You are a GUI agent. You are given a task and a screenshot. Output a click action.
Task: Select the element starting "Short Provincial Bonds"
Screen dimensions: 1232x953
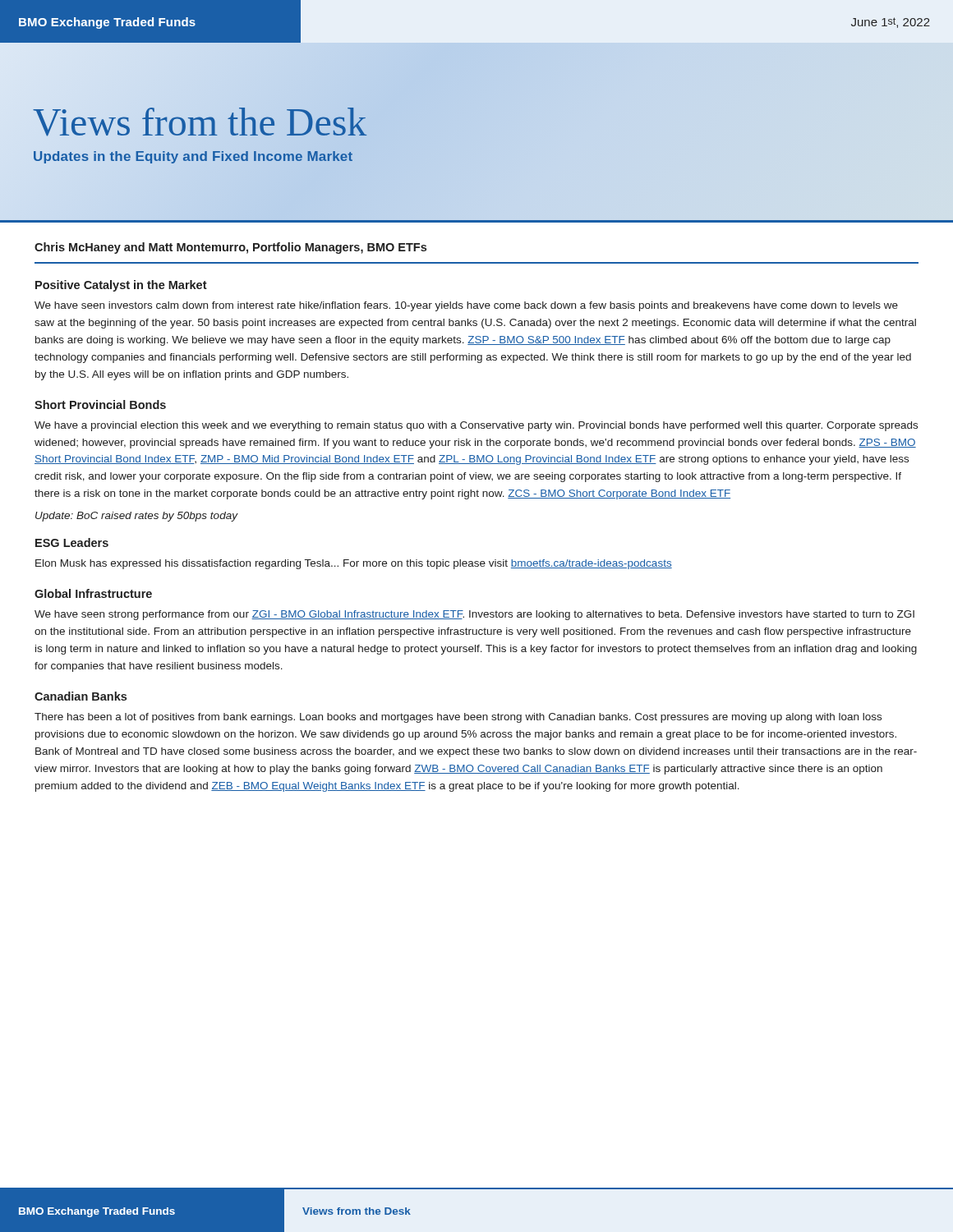click(100, 405)
